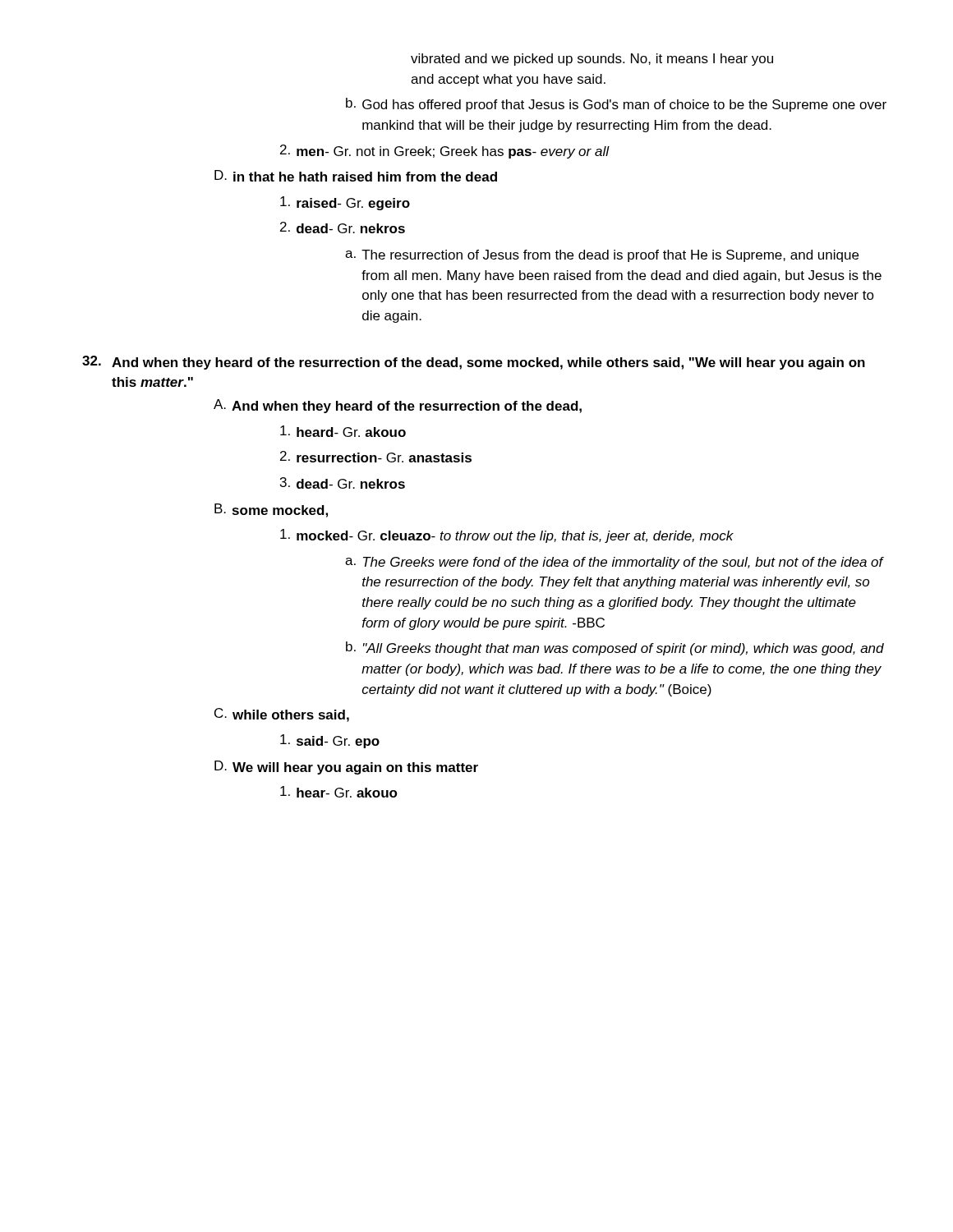The width and height of the screenshot is (953, 1232).
Task: Where is the passage that starts "vibrated and we picked"?
Action: [x=649, y=71]
